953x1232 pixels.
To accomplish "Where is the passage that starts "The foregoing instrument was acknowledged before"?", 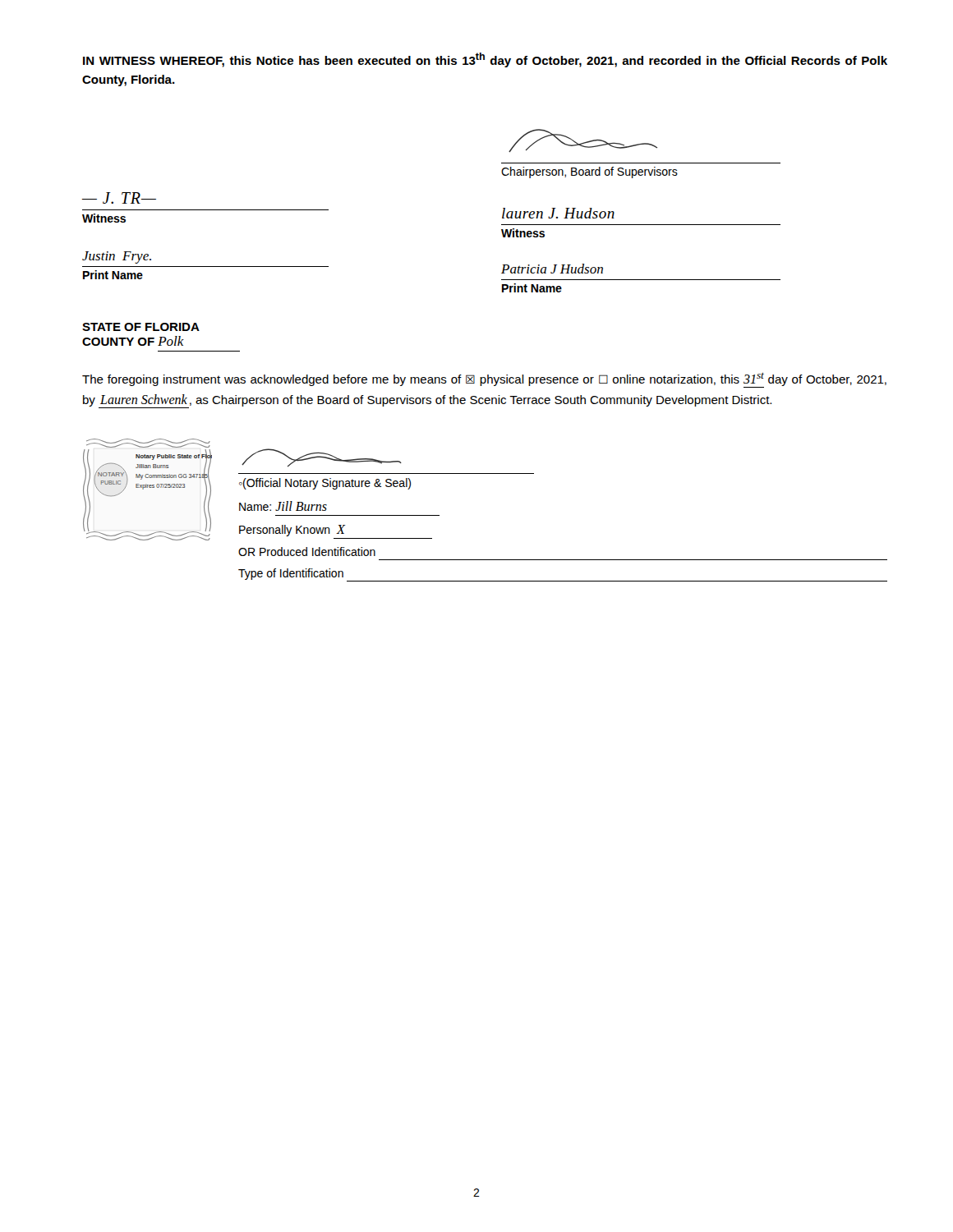I will (x=485, y=388).
